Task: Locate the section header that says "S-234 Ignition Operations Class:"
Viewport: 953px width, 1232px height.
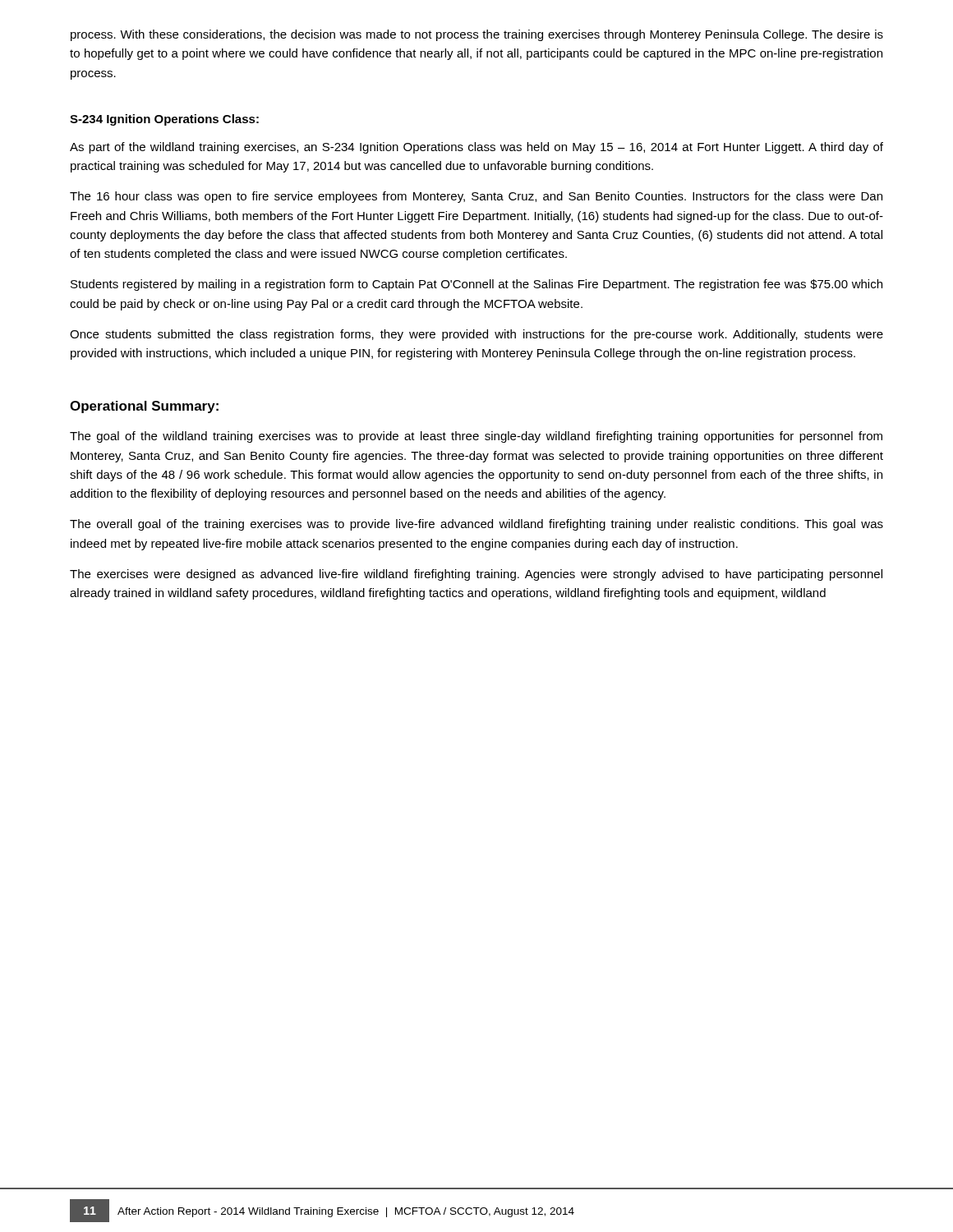Action: [165, 118]
